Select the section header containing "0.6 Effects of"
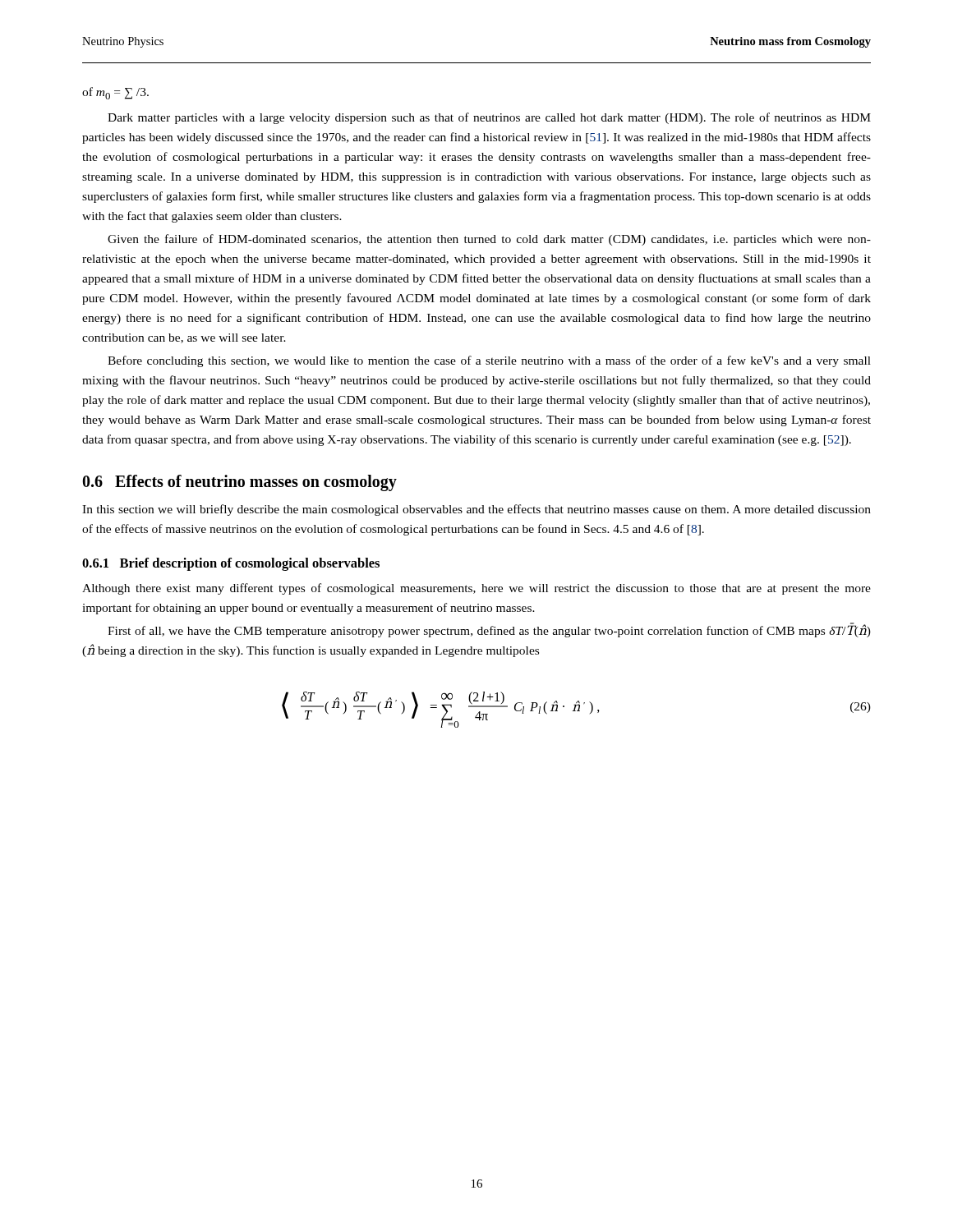953x1232 pixels. coord(239,482)
